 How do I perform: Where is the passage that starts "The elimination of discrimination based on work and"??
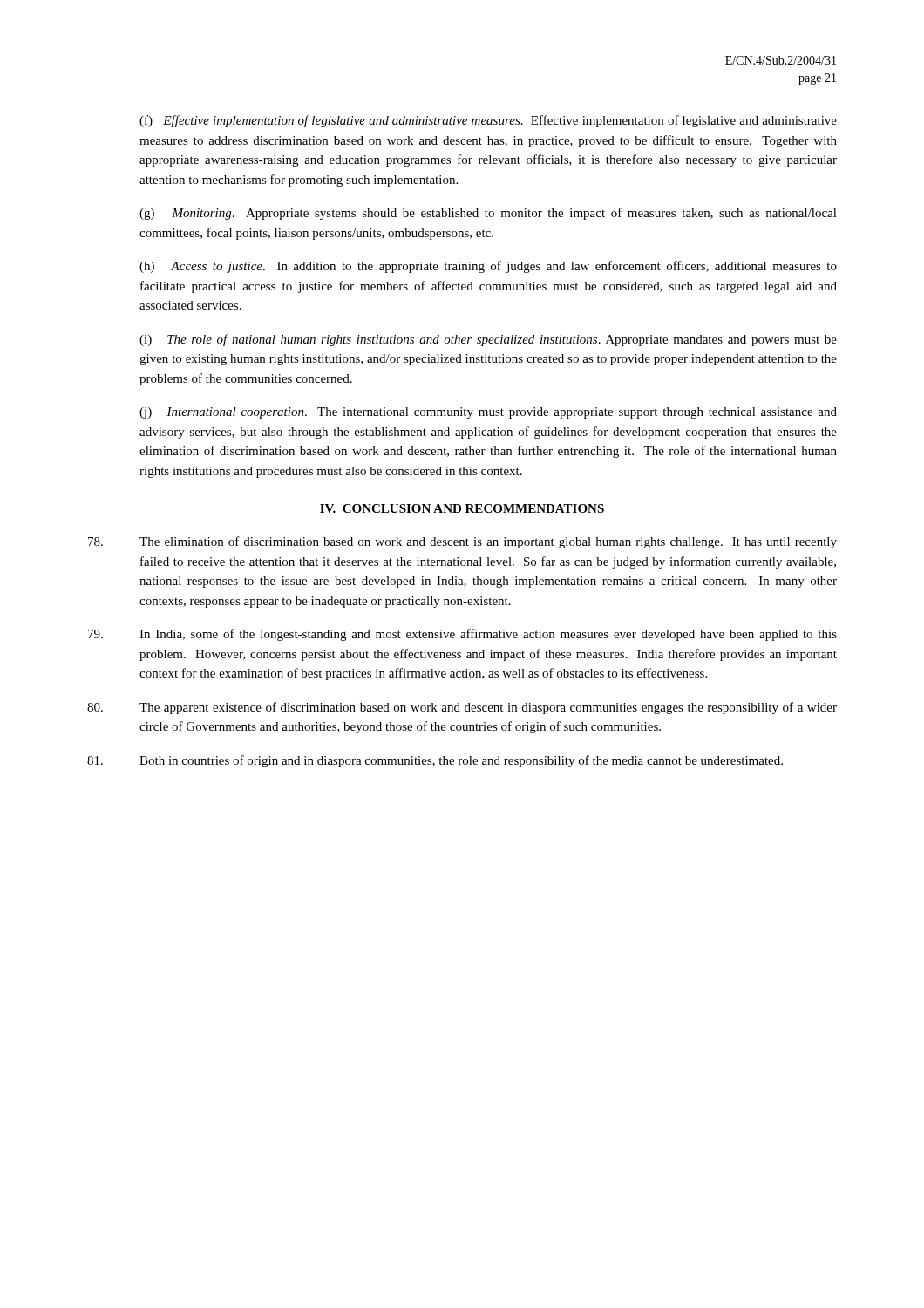(x=462, y=571)
